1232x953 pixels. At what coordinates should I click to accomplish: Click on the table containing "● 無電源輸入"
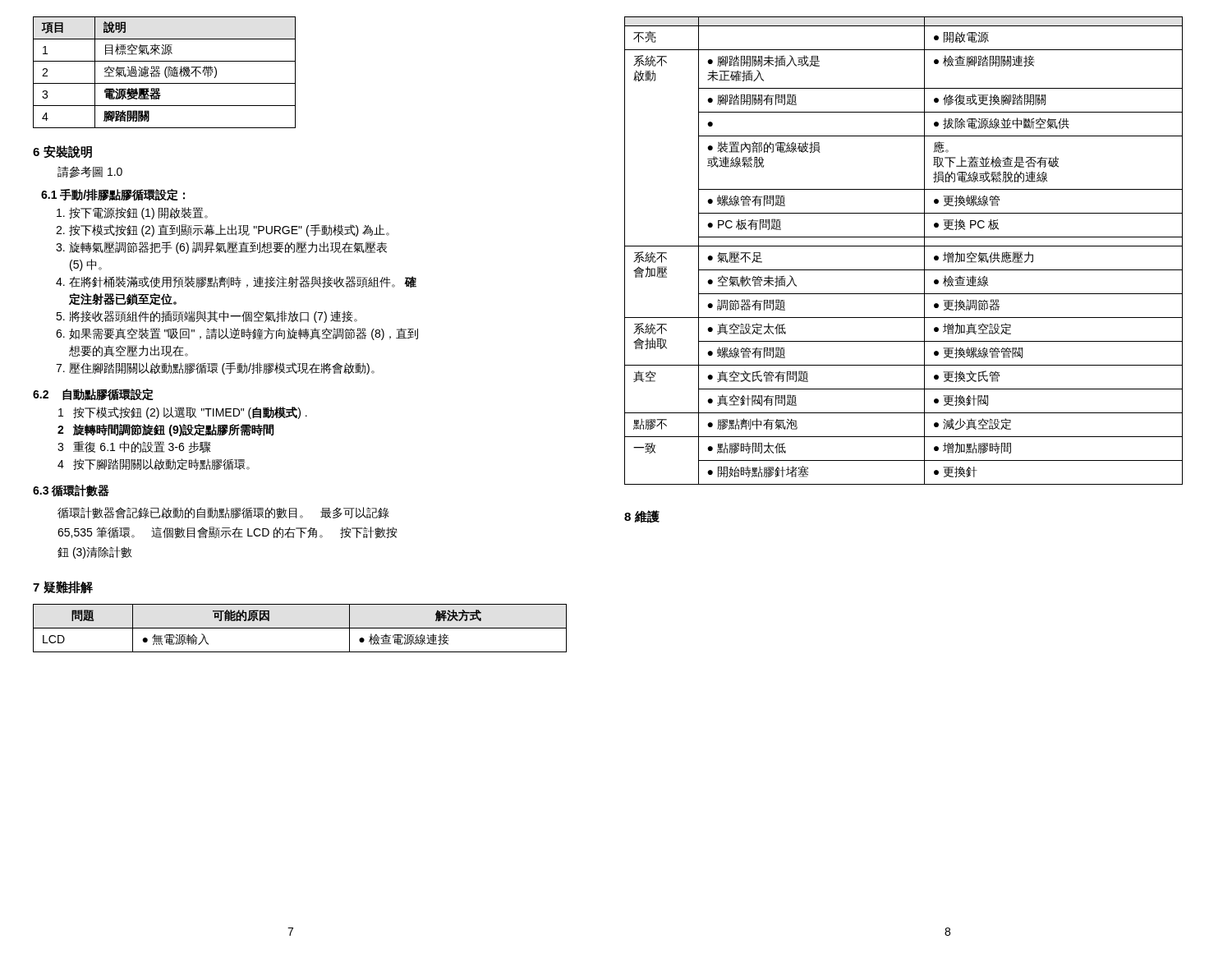312,628
